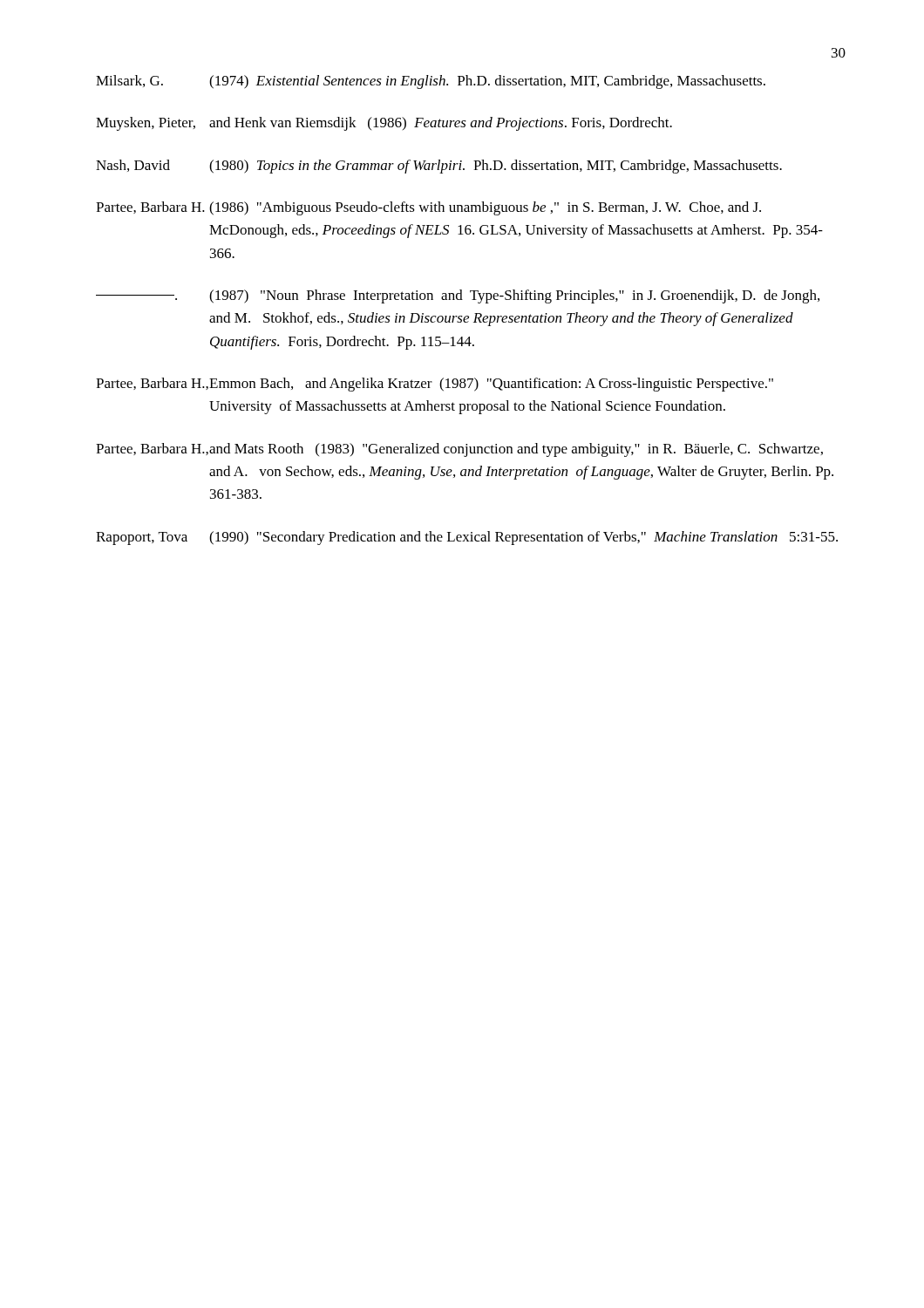Select the text starting "Milsark, G. (1974) Existential Sentences in"

(x=471, y=81)
